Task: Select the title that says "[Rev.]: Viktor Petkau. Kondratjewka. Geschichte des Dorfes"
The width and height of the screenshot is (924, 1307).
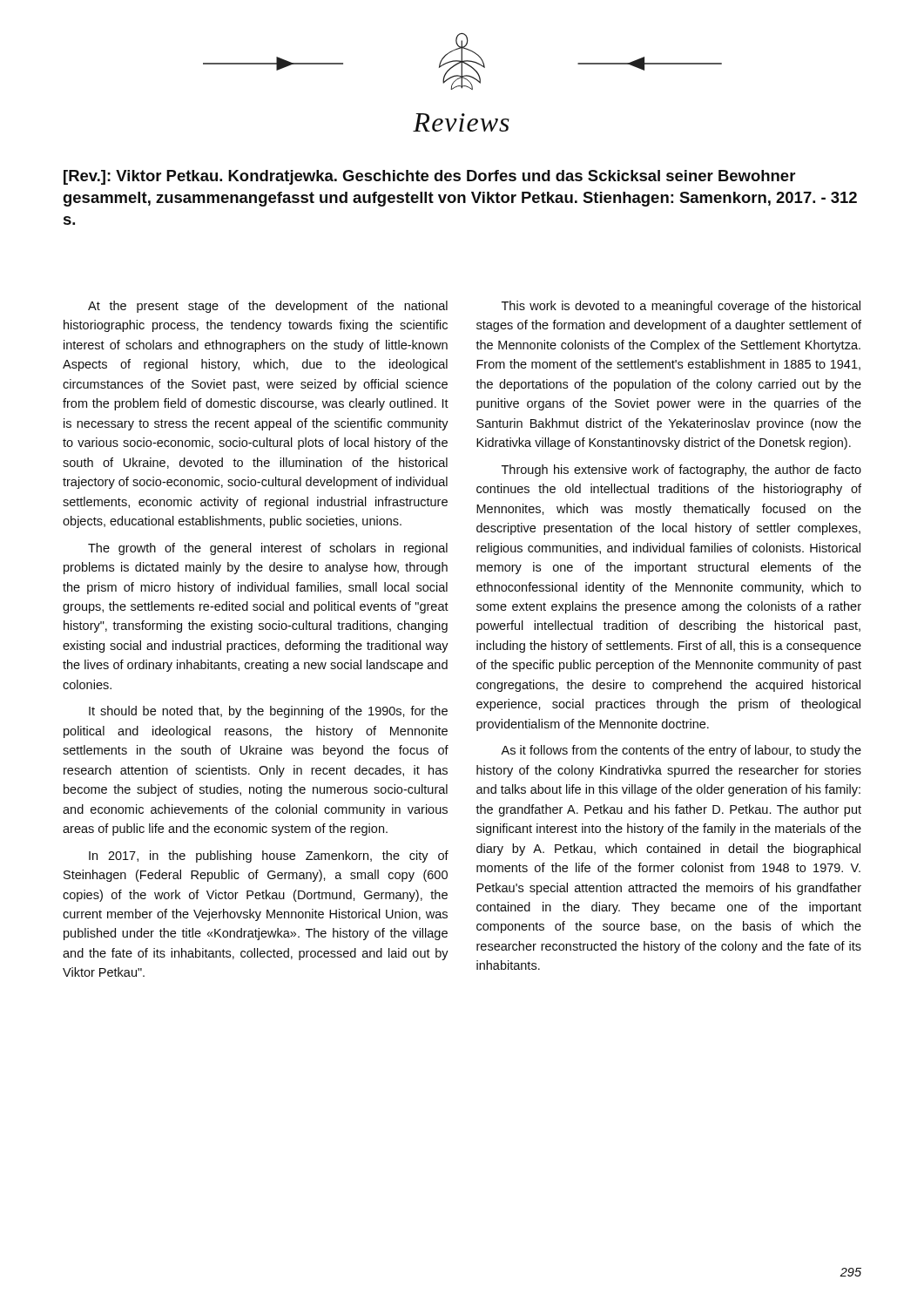Action: (x=460, y=197)
